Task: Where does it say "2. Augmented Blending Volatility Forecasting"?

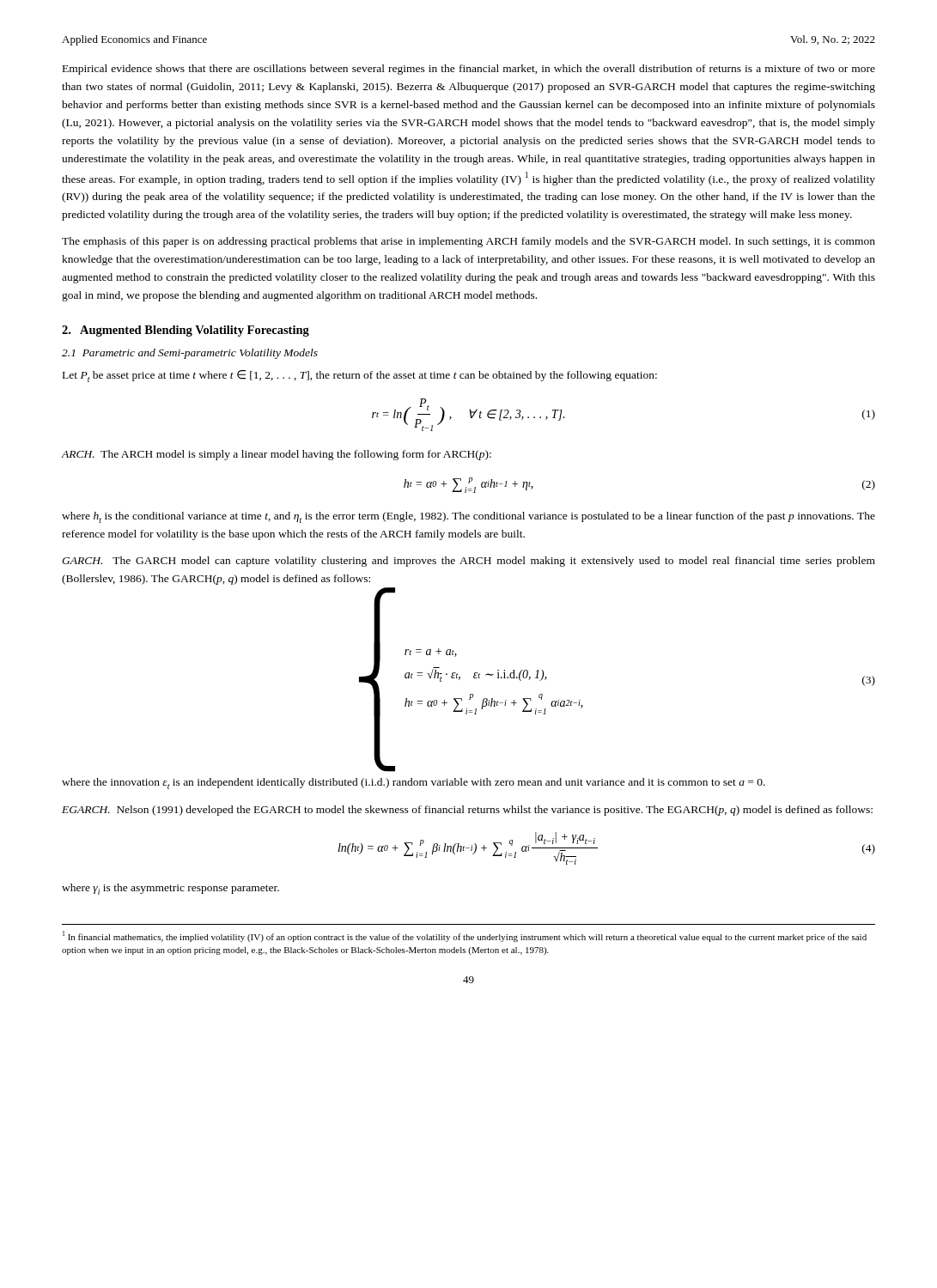Action: point(185,329)
